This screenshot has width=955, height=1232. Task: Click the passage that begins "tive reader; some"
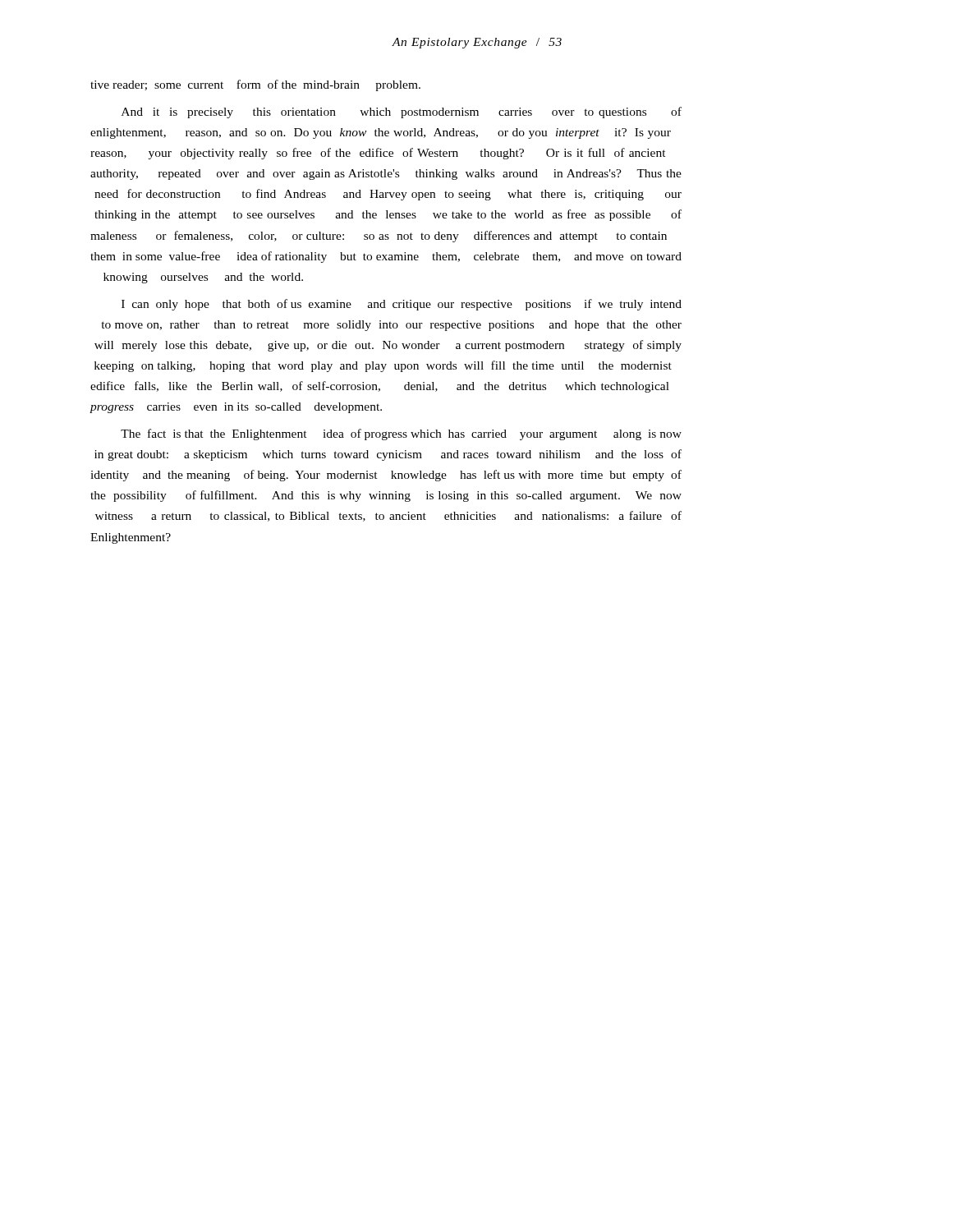[x=256, y=84]
